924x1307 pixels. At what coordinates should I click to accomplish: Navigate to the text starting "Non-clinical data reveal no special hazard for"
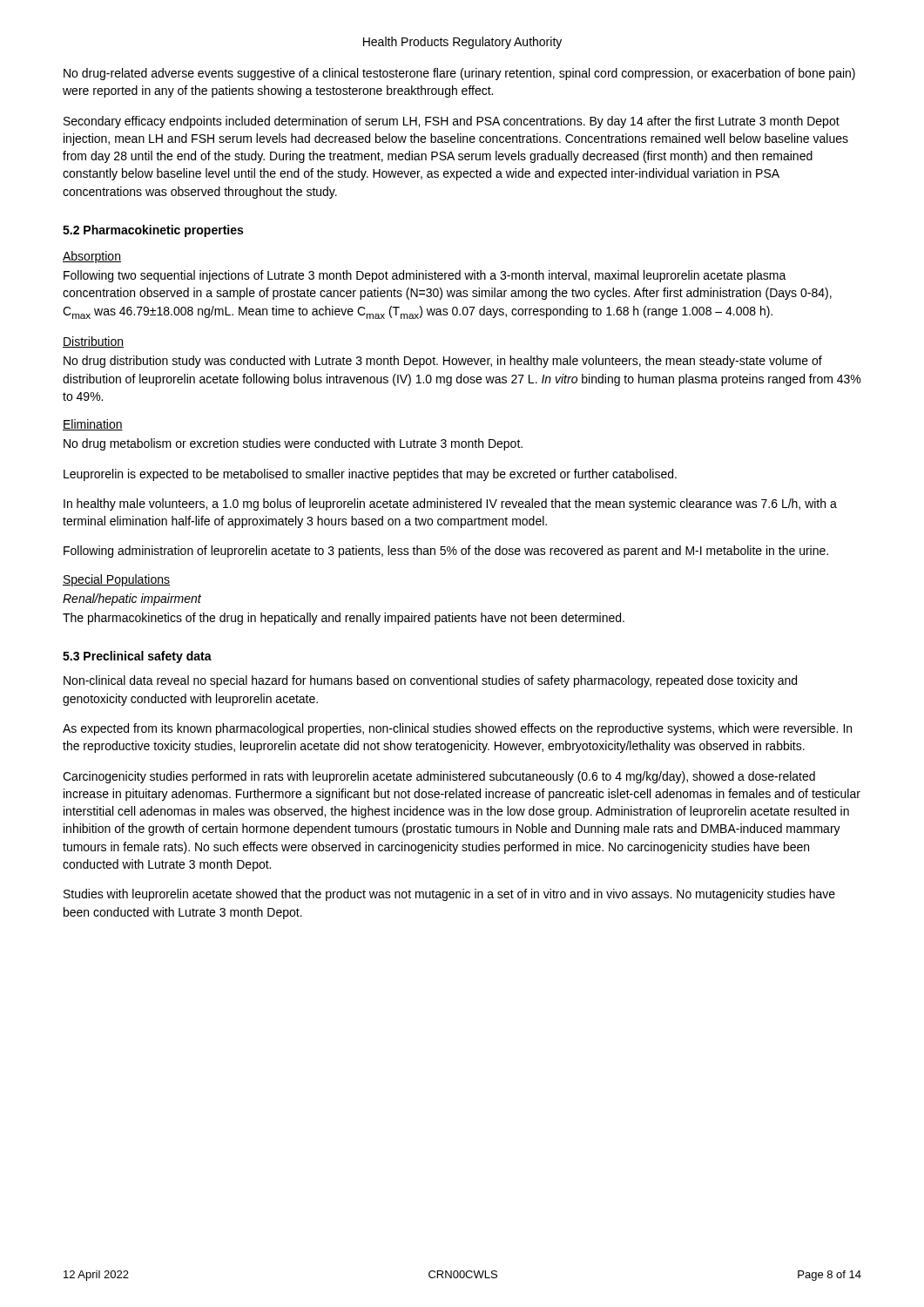(x=430, y=690)
